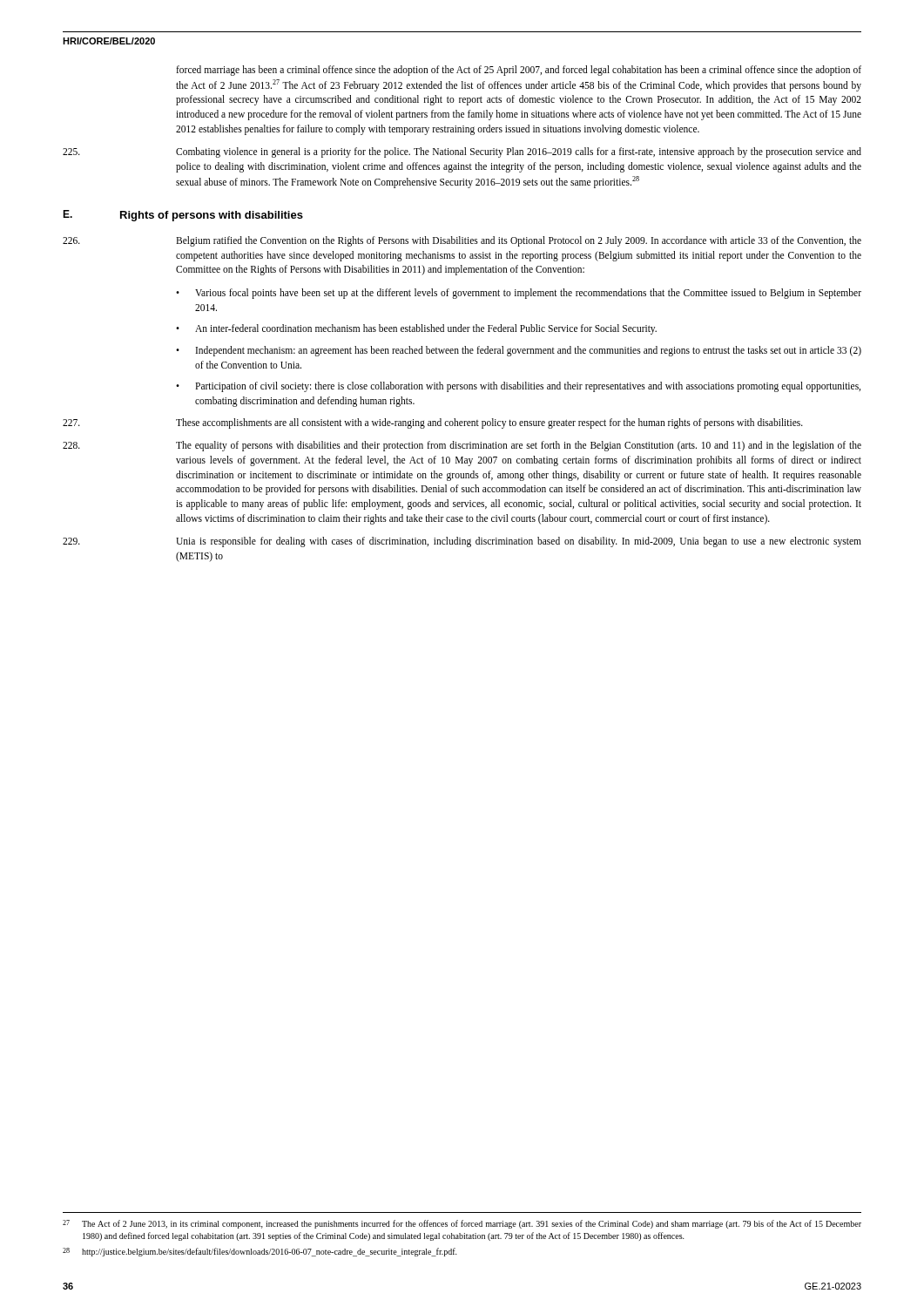Locate the block of text that opens with "• Participation of civil"
This screenshot has height=1307, width=924.
(x=519, y=394)
